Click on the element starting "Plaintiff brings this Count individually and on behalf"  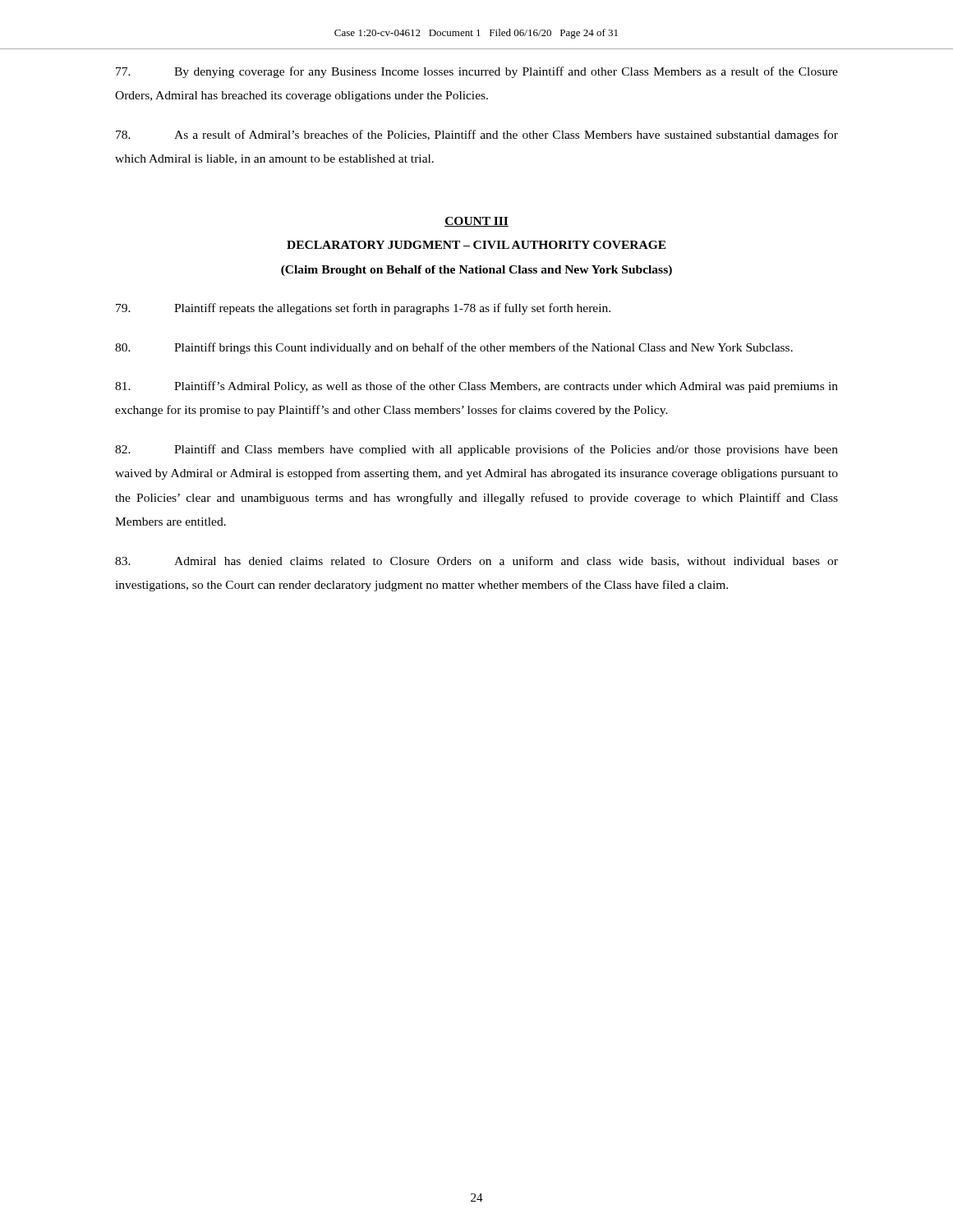coord(454,347)
